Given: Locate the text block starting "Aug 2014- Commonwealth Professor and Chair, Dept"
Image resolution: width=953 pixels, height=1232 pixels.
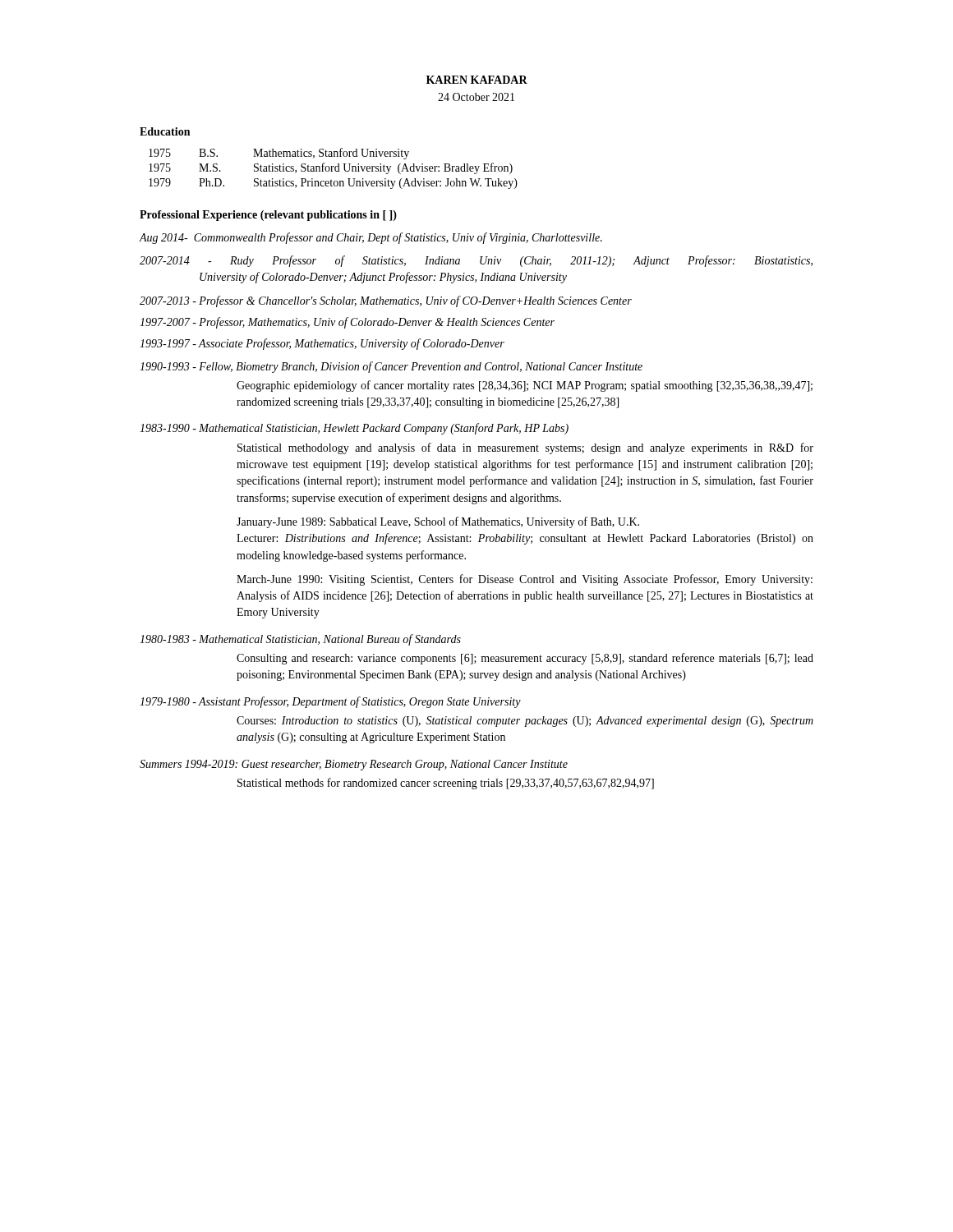Looking at the screenshot, I should 371,238.
